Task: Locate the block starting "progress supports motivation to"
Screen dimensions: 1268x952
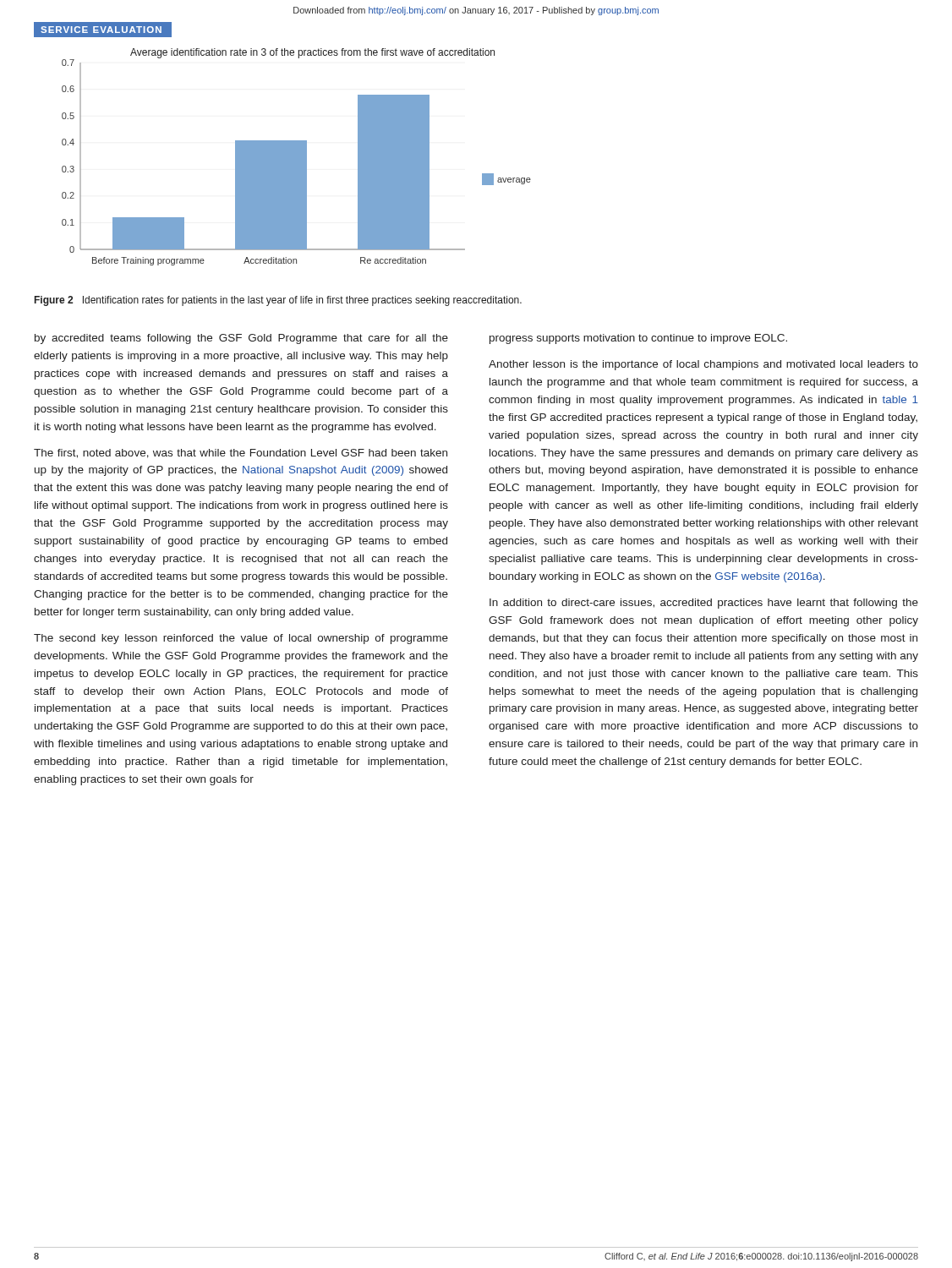Action: (x=703, y=550)
